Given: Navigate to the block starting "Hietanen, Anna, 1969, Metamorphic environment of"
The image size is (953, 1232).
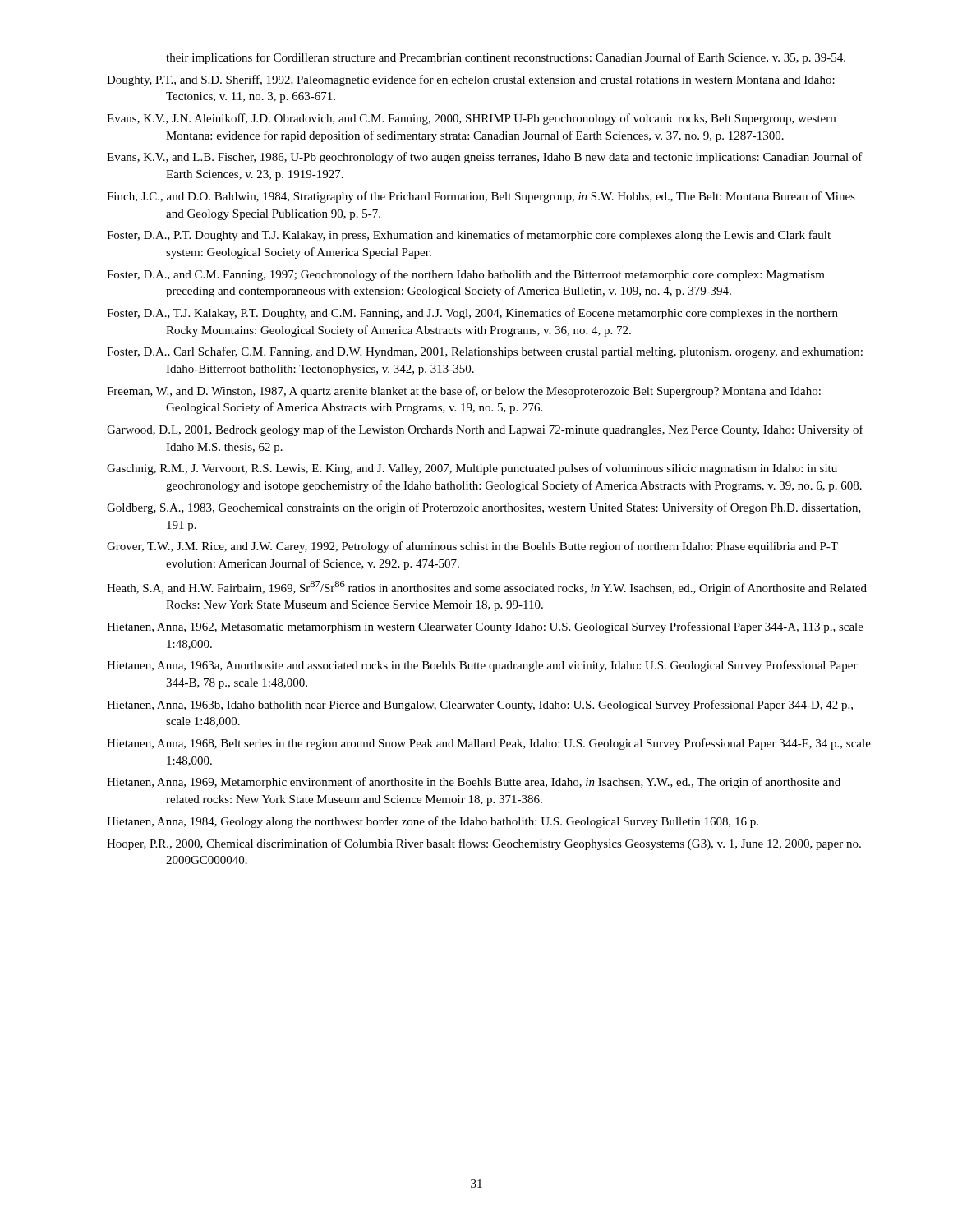Looking at the screenshot, I should tap(474, 791).
